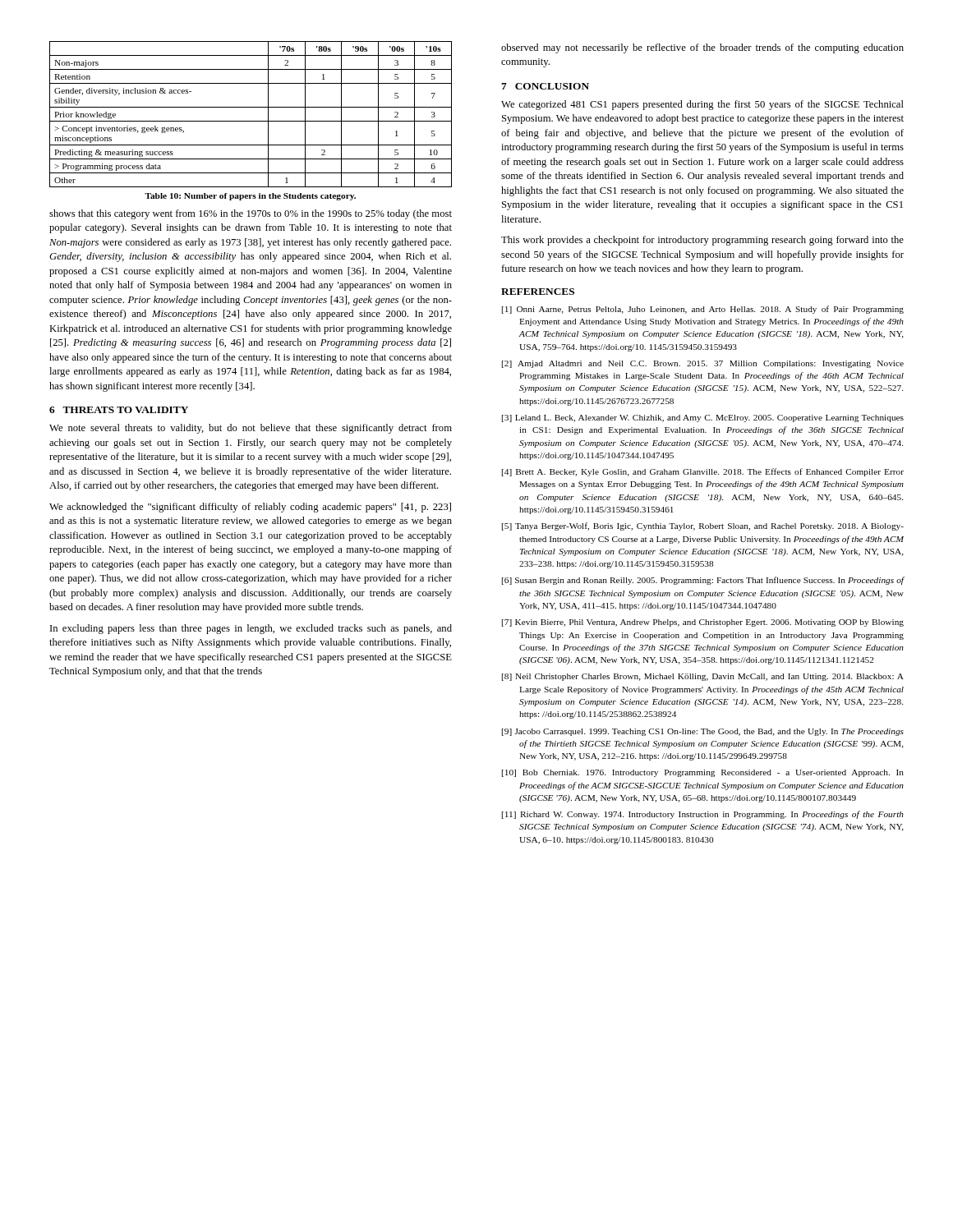The height and width of the screenshot is (1232, 953).
Task: Where is the passage that starts "[5] Tanya Berger-Wolf, Boris Igic, Cynthia Taylor,"?
Action: click(702, 545)
